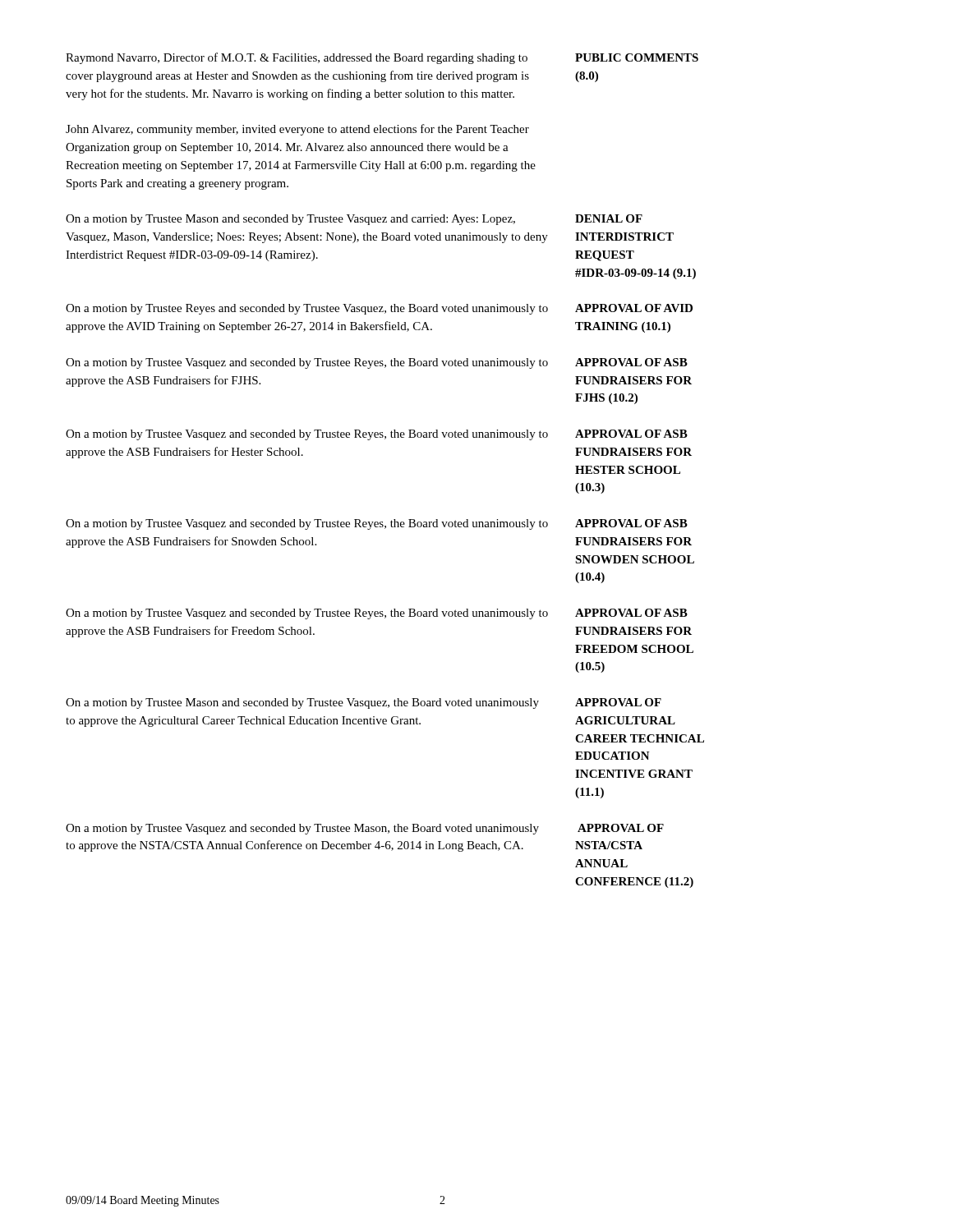Point to "PUBLIC COMMENTS(8.0)"
The image size is (953, 1232).
637,66
